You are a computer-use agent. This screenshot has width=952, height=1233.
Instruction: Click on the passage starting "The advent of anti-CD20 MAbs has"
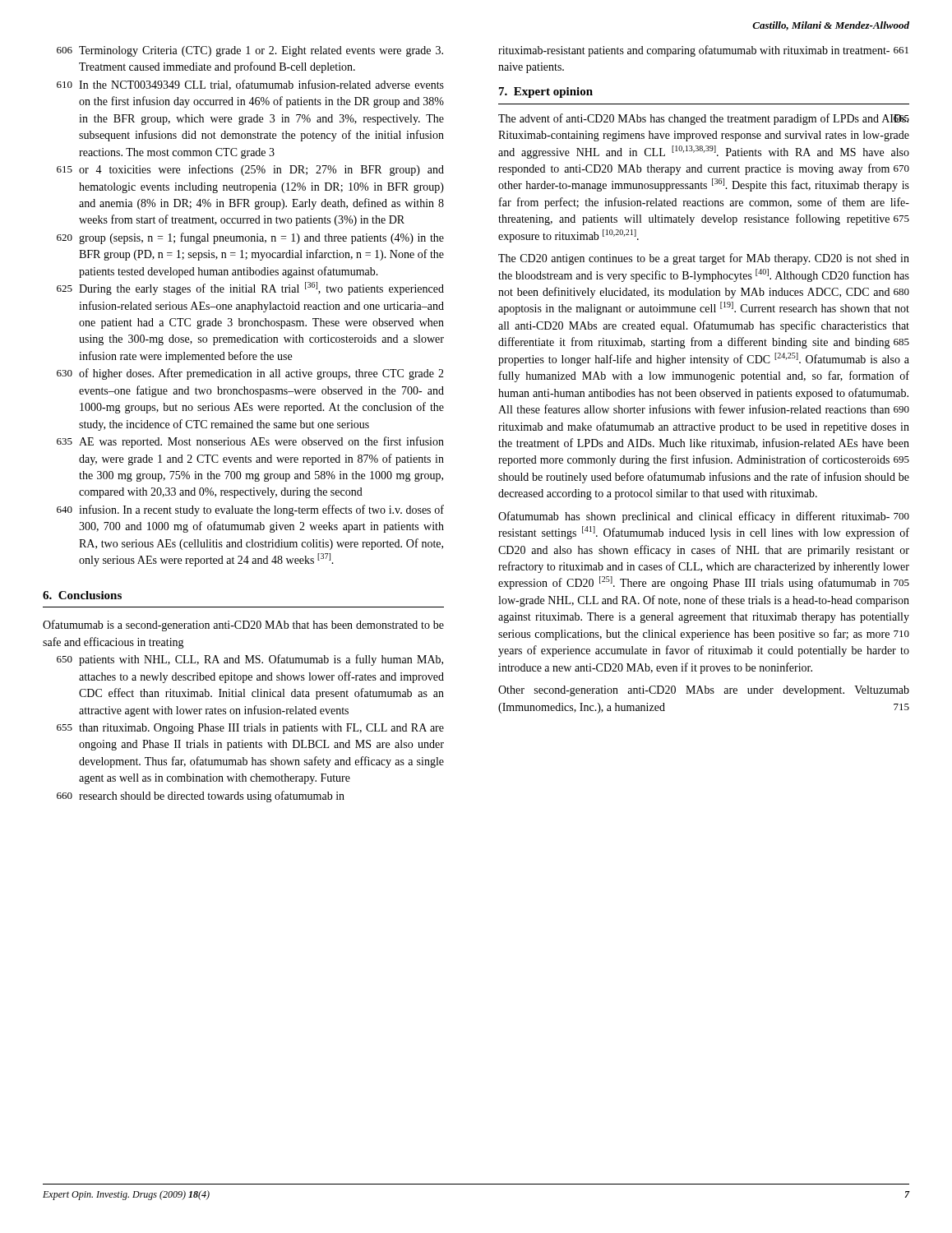pyautogui.click(x=704, y=178)
